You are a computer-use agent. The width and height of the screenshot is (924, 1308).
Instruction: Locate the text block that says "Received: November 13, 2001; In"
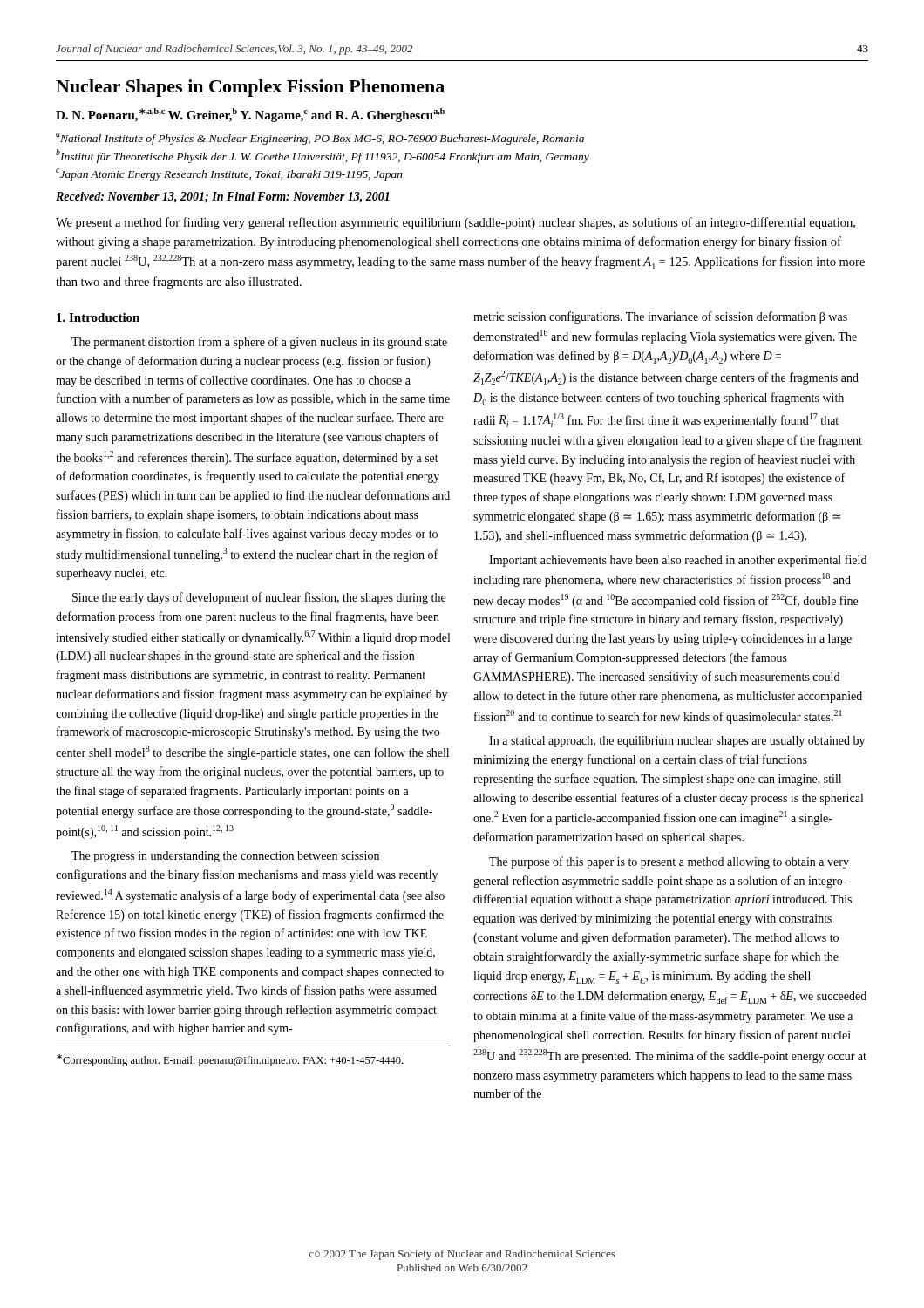coord(223,196)
